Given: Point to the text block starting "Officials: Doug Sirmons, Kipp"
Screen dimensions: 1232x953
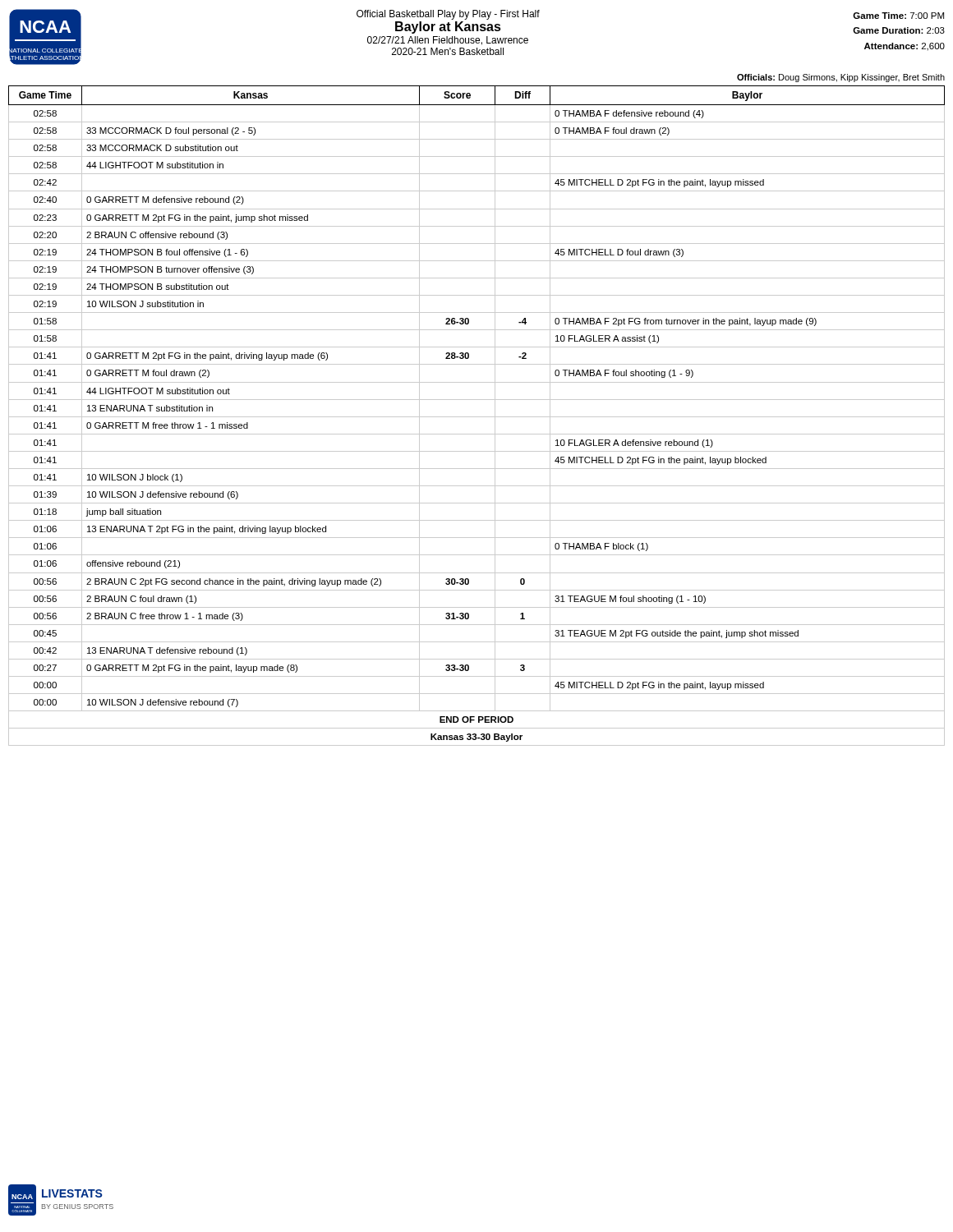Looking at the screenshot, I should pos(841,77).
